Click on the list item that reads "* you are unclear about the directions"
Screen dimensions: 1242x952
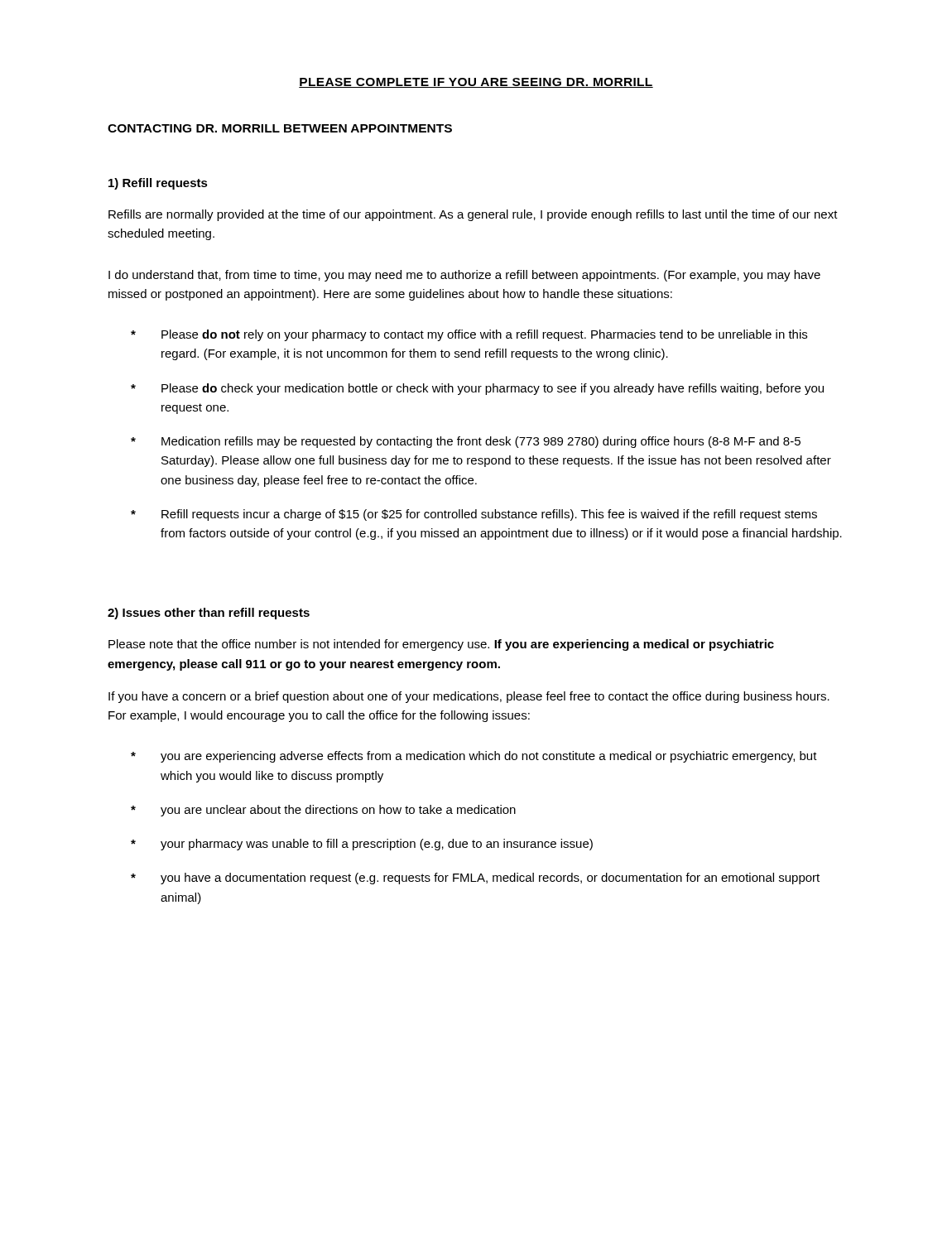pos(488,809)
